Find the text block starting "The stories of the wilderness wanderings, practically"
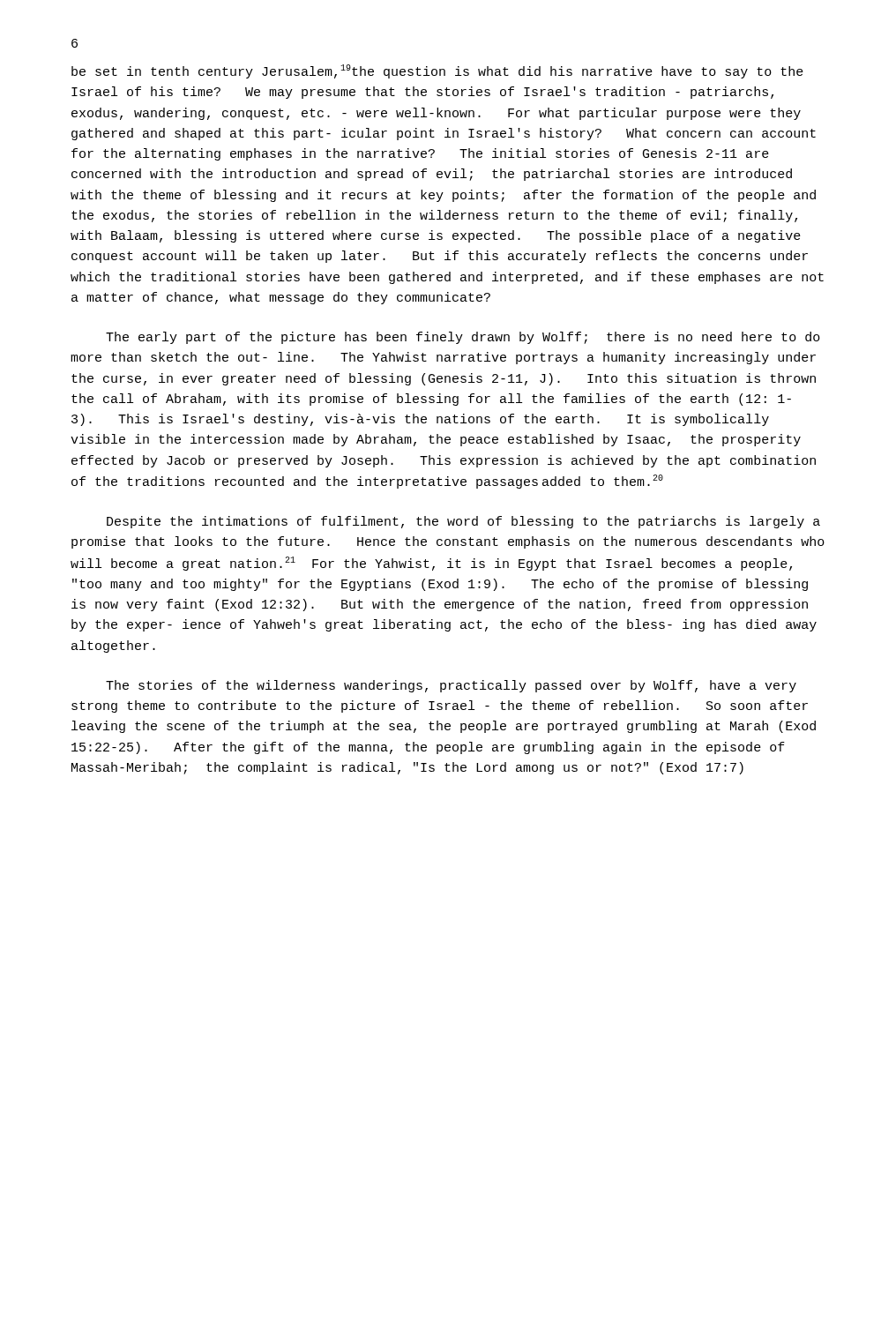Screen dimensions: 1323x896 pos(444,727)
